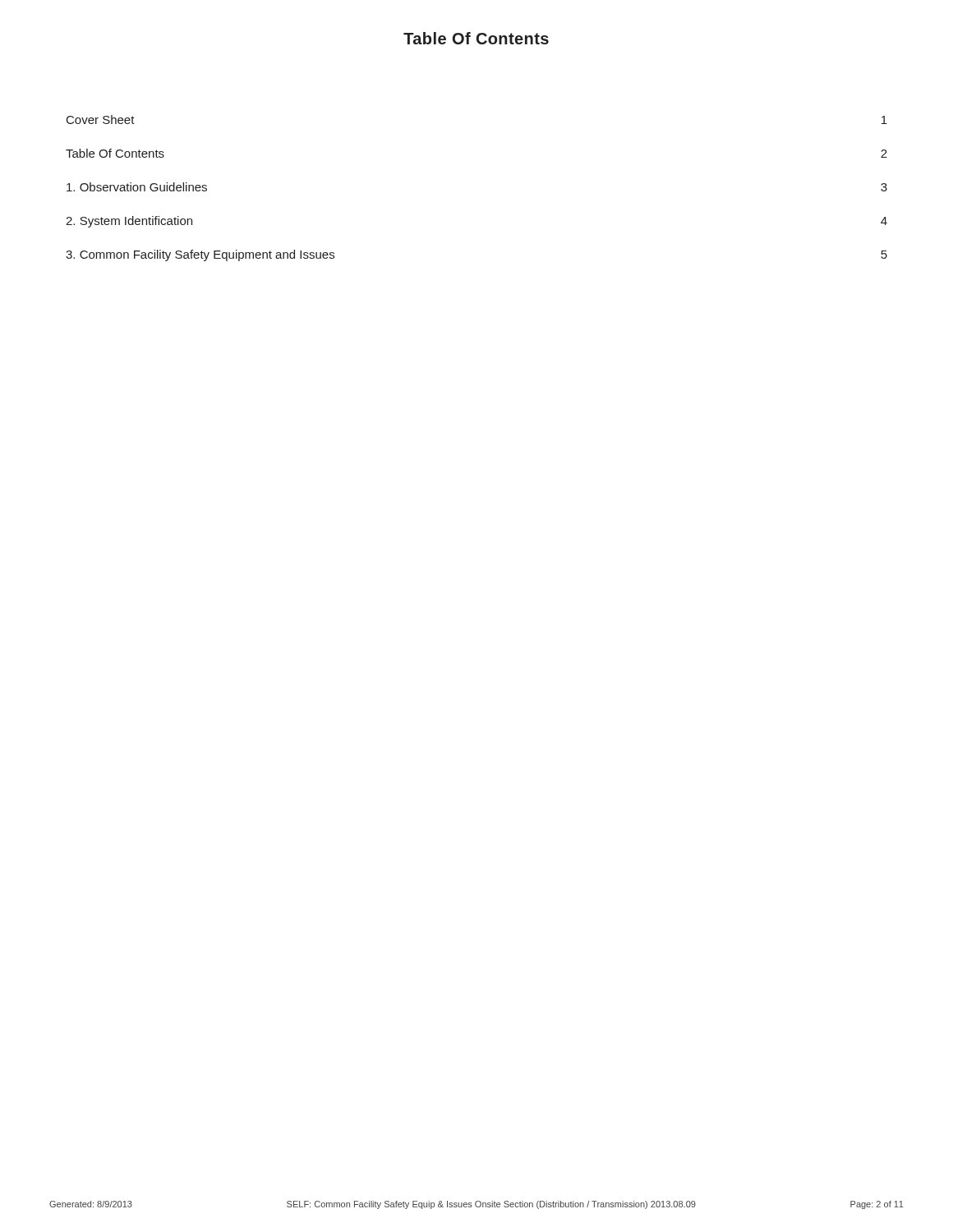Point to the text starting "Table Of Contents 2"
Viewport: 953px width, 1232px height.
click(x=120, y=151)
